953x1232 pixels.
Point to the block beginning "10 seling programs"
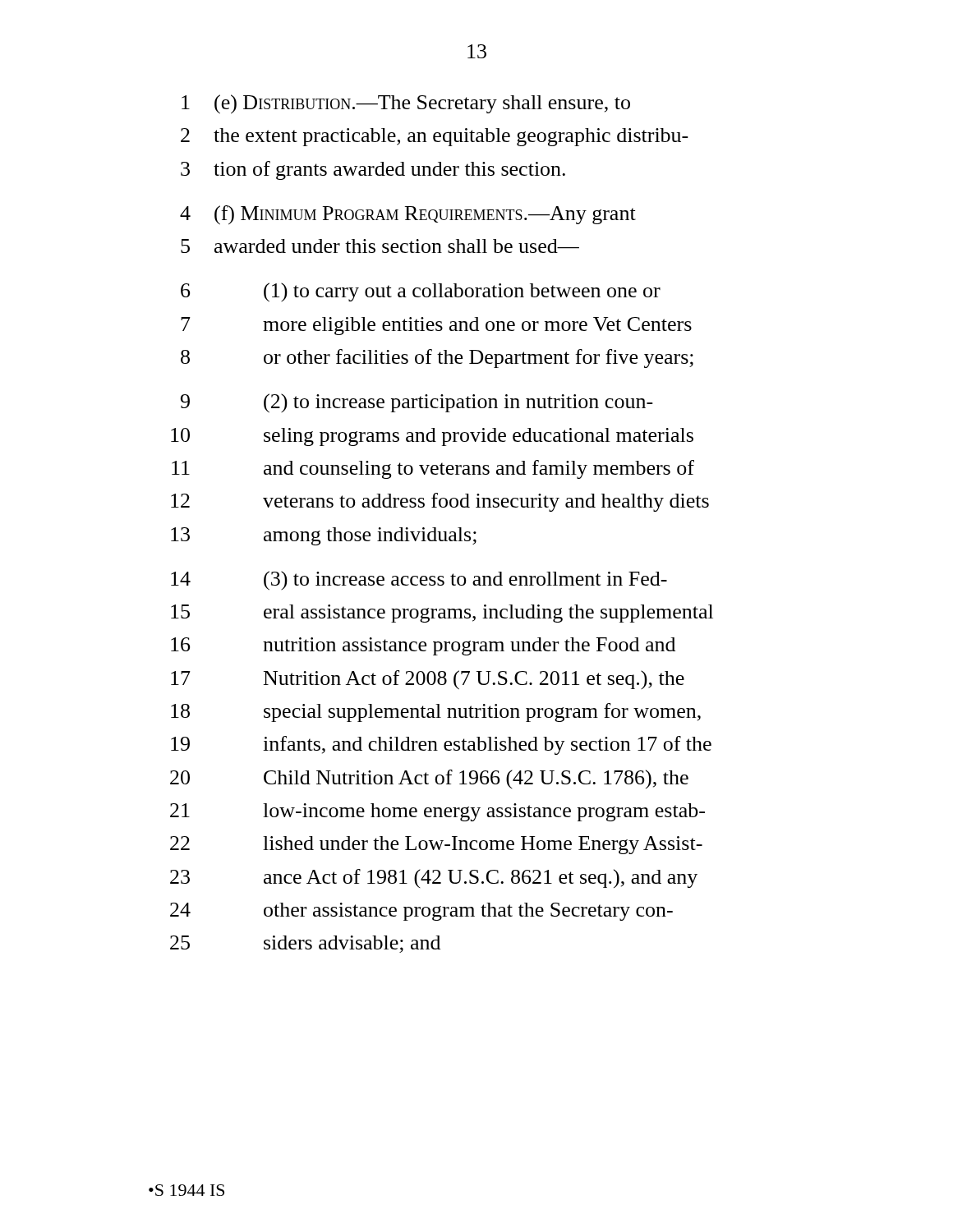tap(501, 435)
